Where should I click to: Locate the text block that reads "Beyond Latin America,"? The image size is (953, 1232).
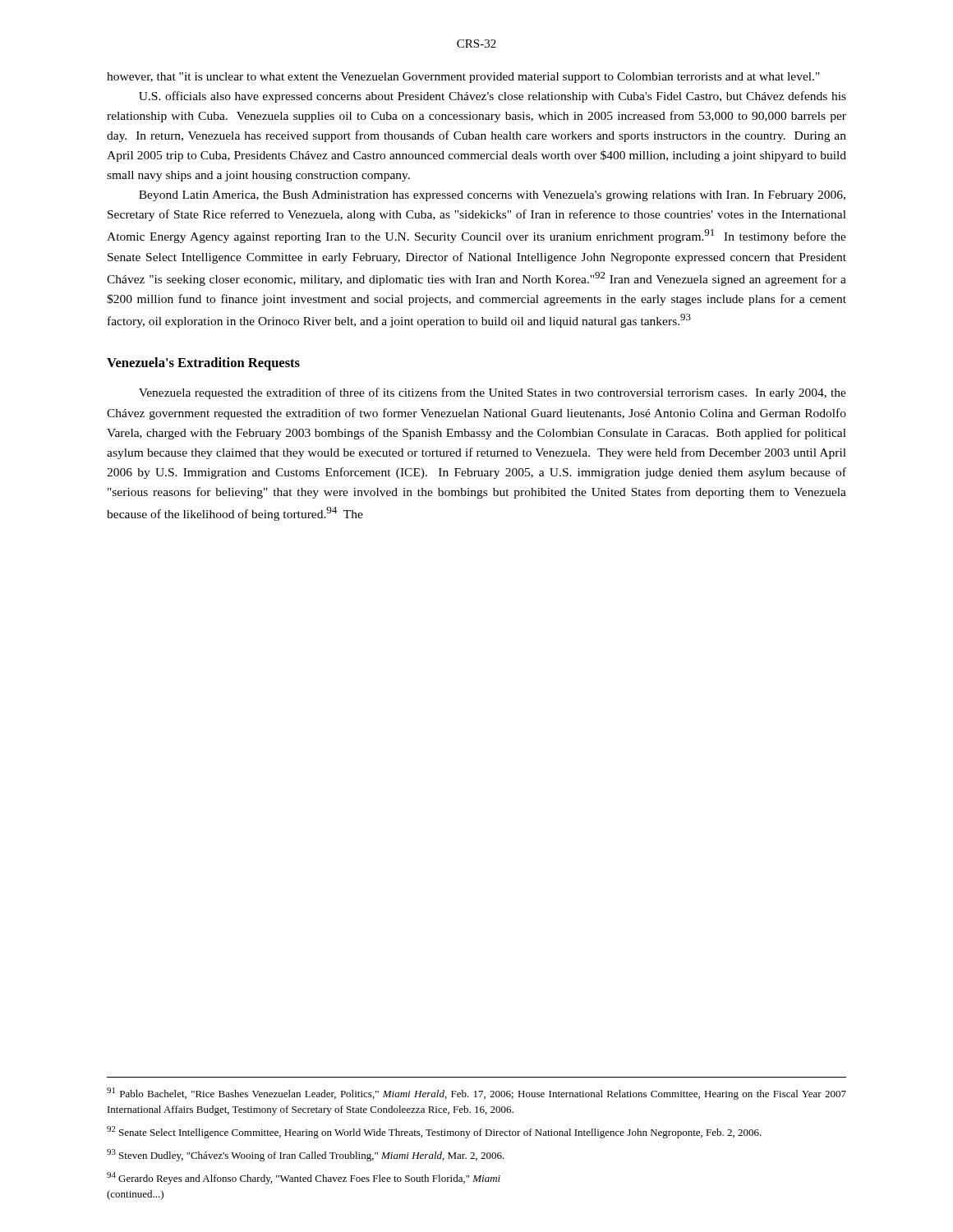(476, 258)
